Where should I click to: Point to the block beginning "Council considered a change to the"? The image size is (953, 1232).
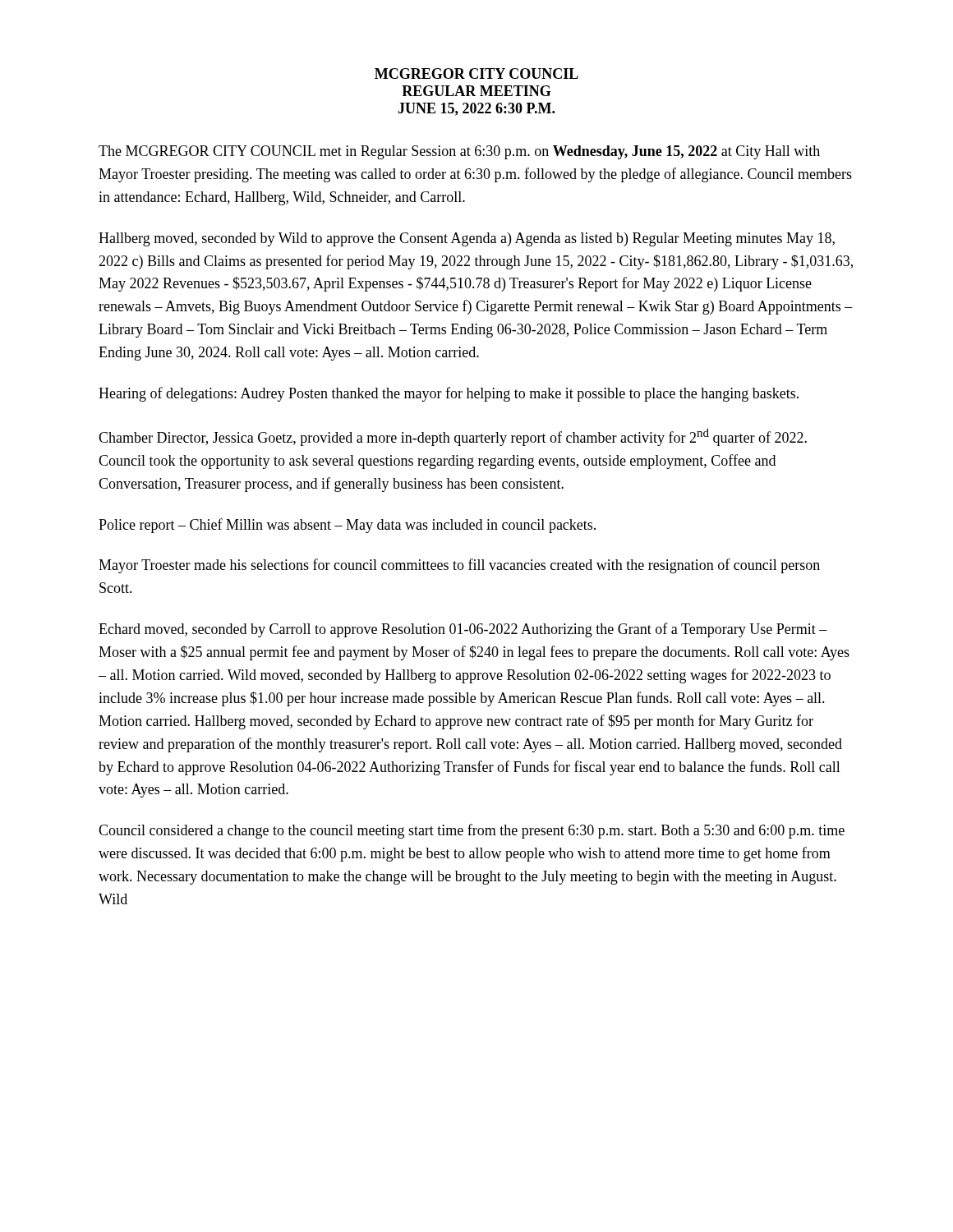pos(472,865)
